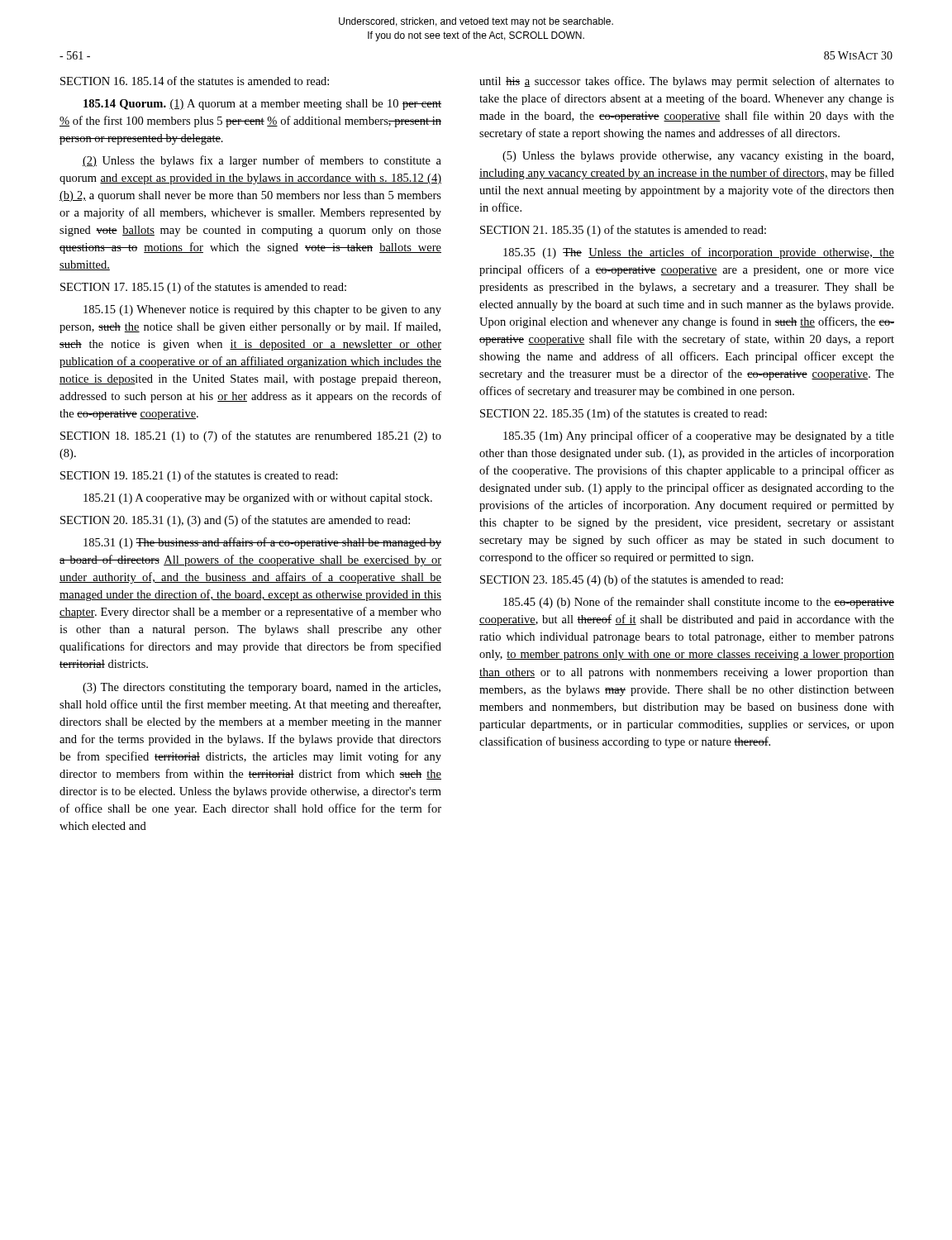Where is the passage that starts "(2) Unless the bylaws fix a"?
Screen dimensions: 1240x952
250,213
